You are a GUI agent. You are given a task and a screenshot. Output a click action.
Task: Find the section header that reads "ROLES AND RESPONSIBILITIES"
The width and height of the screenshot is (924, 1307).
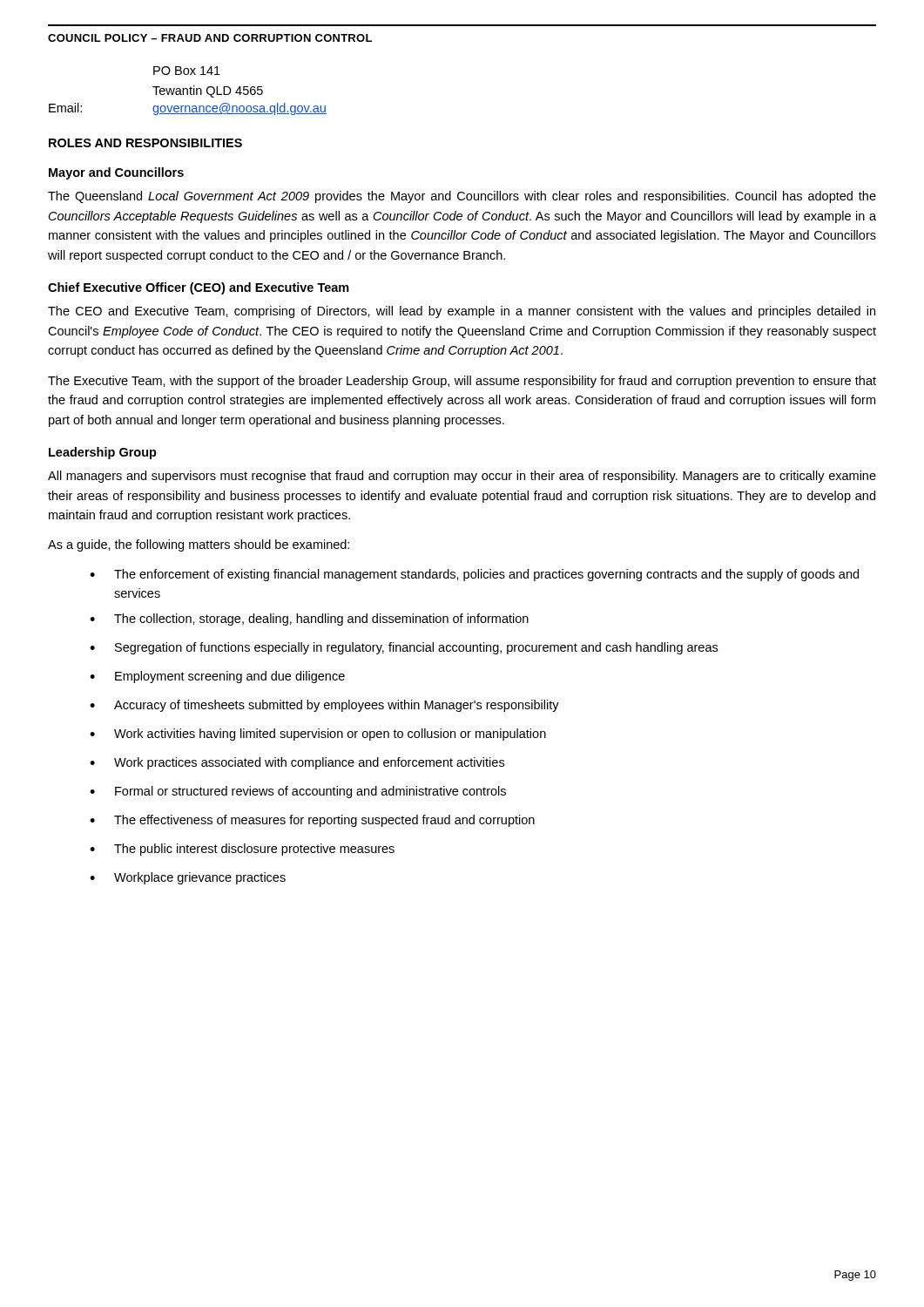click(x=145, y=143)
